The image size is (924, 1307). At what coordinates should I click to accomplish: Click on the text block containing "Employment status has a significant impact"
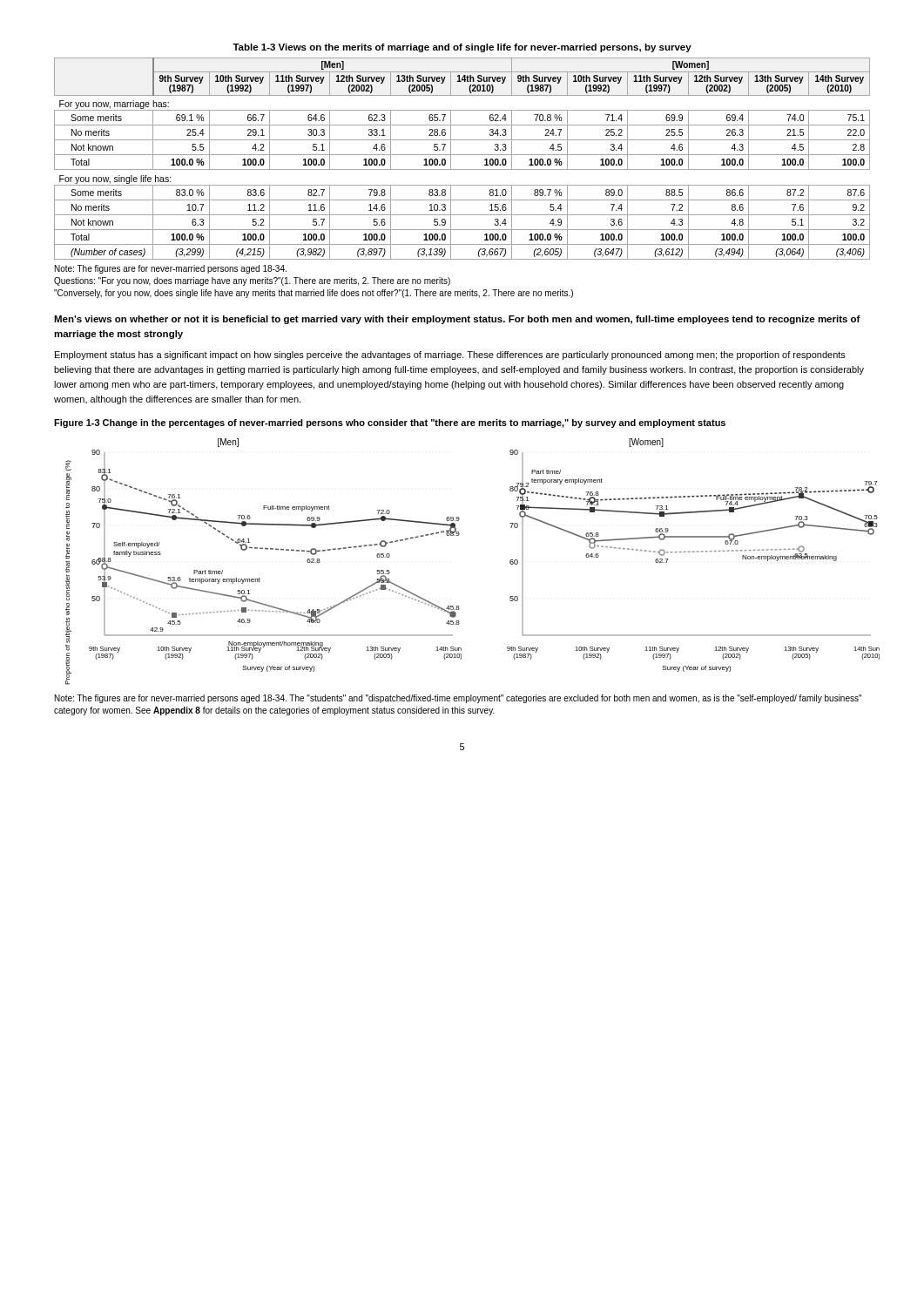point(459,377)
